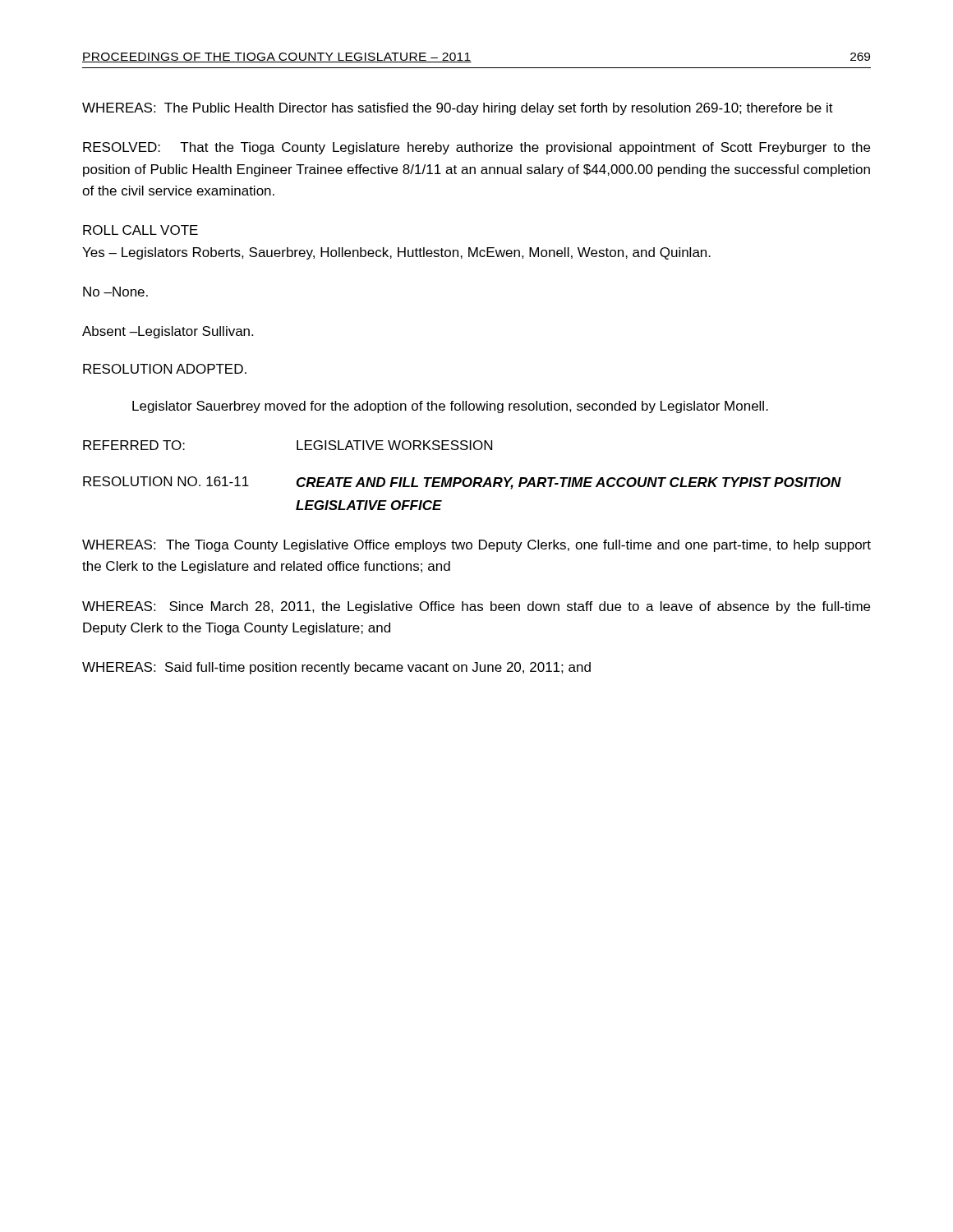Click the passage that begins "WHEREAS: The Public Health"
This screenshot has width=953, height=1232.
pyautogui.click(x=457, y=108)
